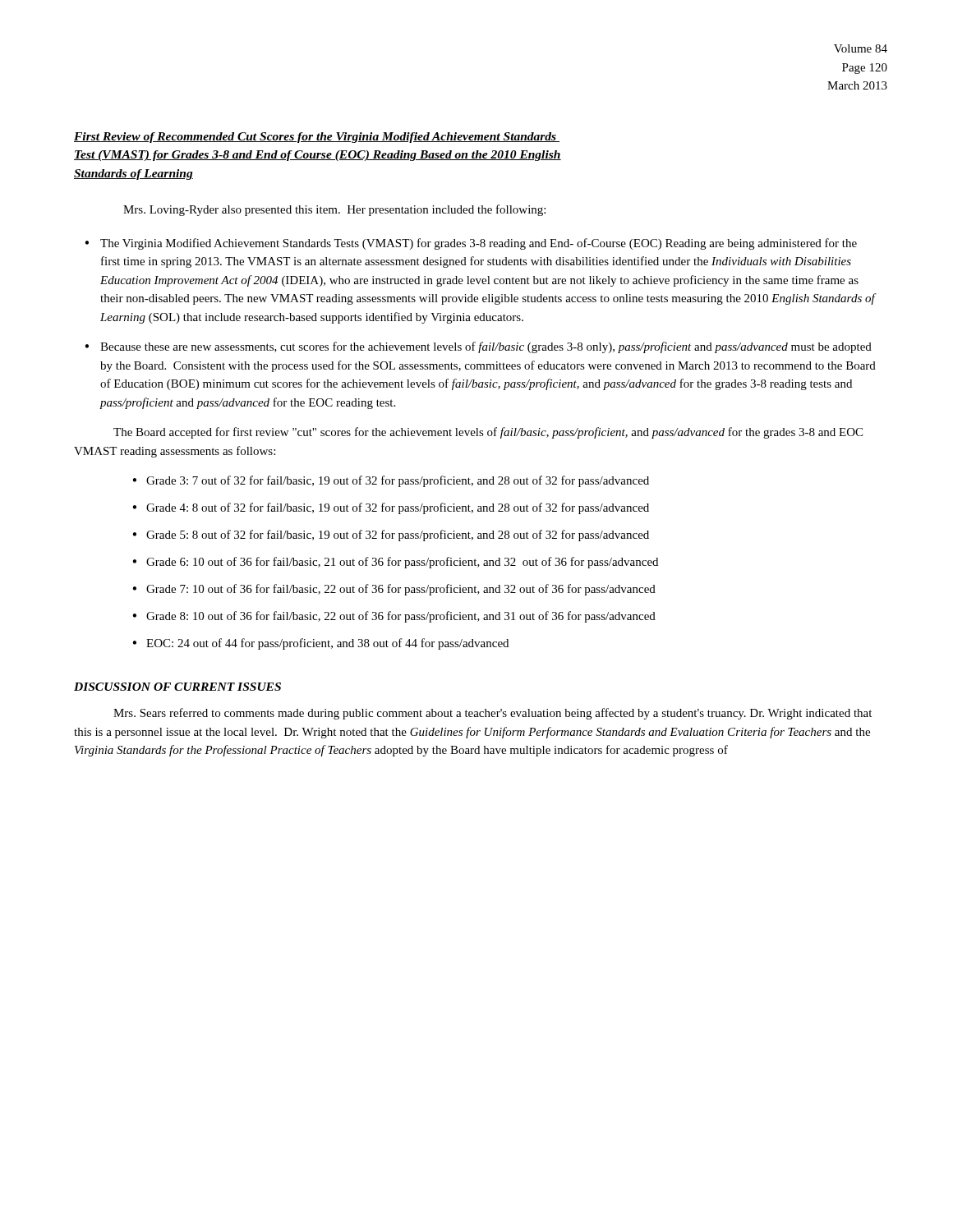The image size is (953, 1232).
Task: Select the block starting "• Grade 6: 10 out of 36"
Action: click(x=501, y=563)
